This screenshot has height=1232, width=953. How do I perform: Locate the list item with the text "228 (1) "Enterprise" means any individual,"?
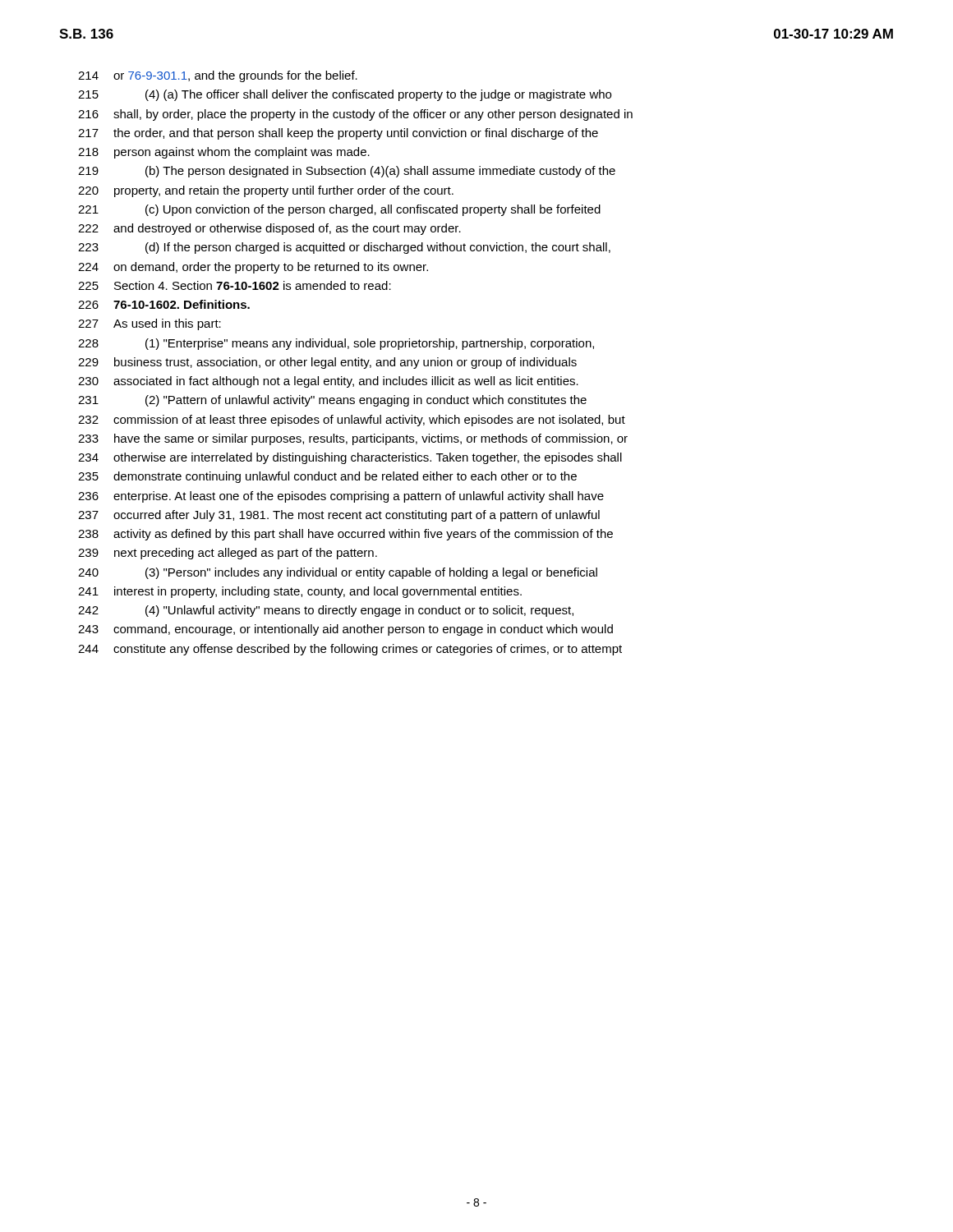[476, 343]
